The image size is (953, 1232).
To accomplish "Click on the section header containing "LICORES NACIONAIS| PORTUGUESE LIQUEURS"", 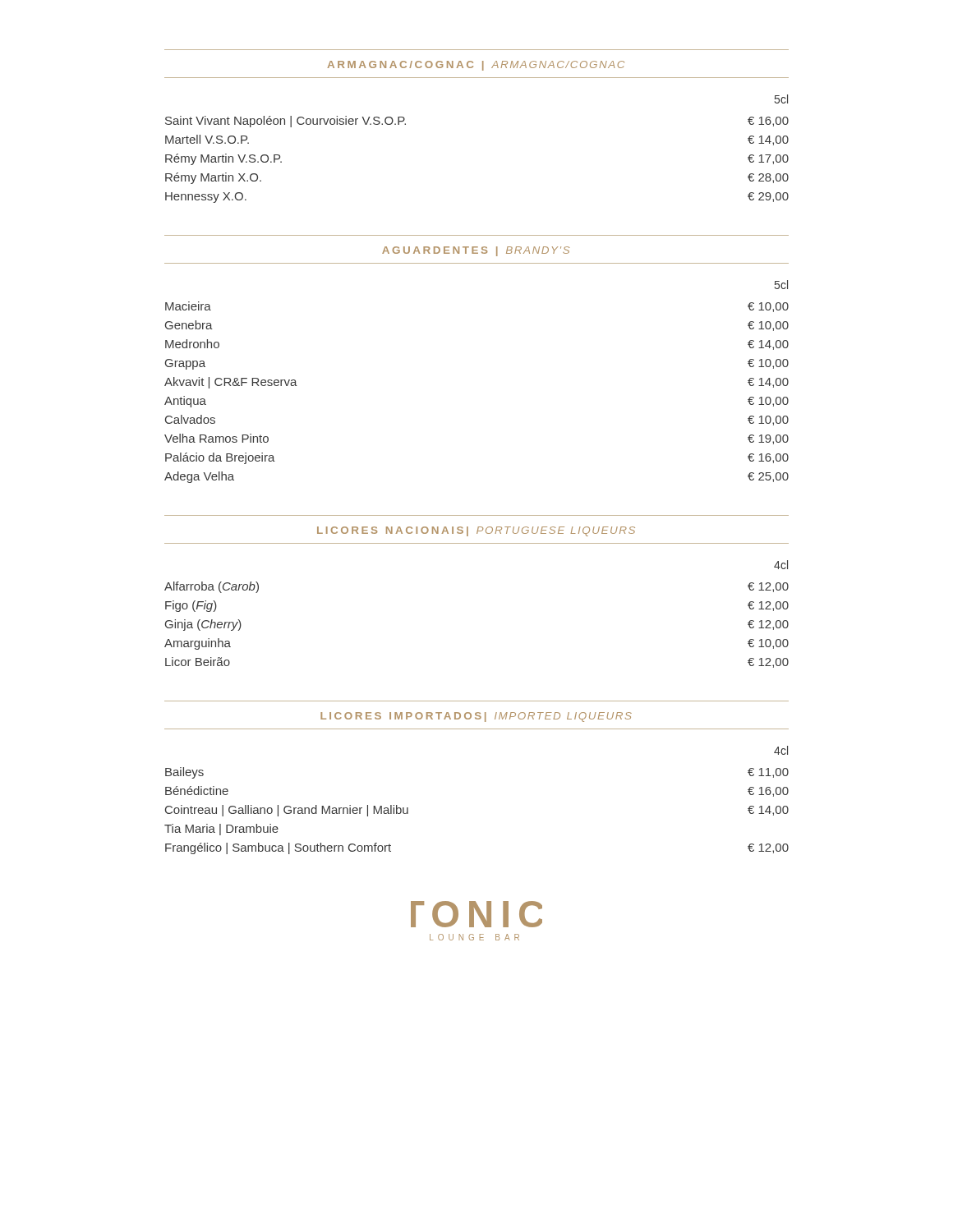I will tap(476, 530).
